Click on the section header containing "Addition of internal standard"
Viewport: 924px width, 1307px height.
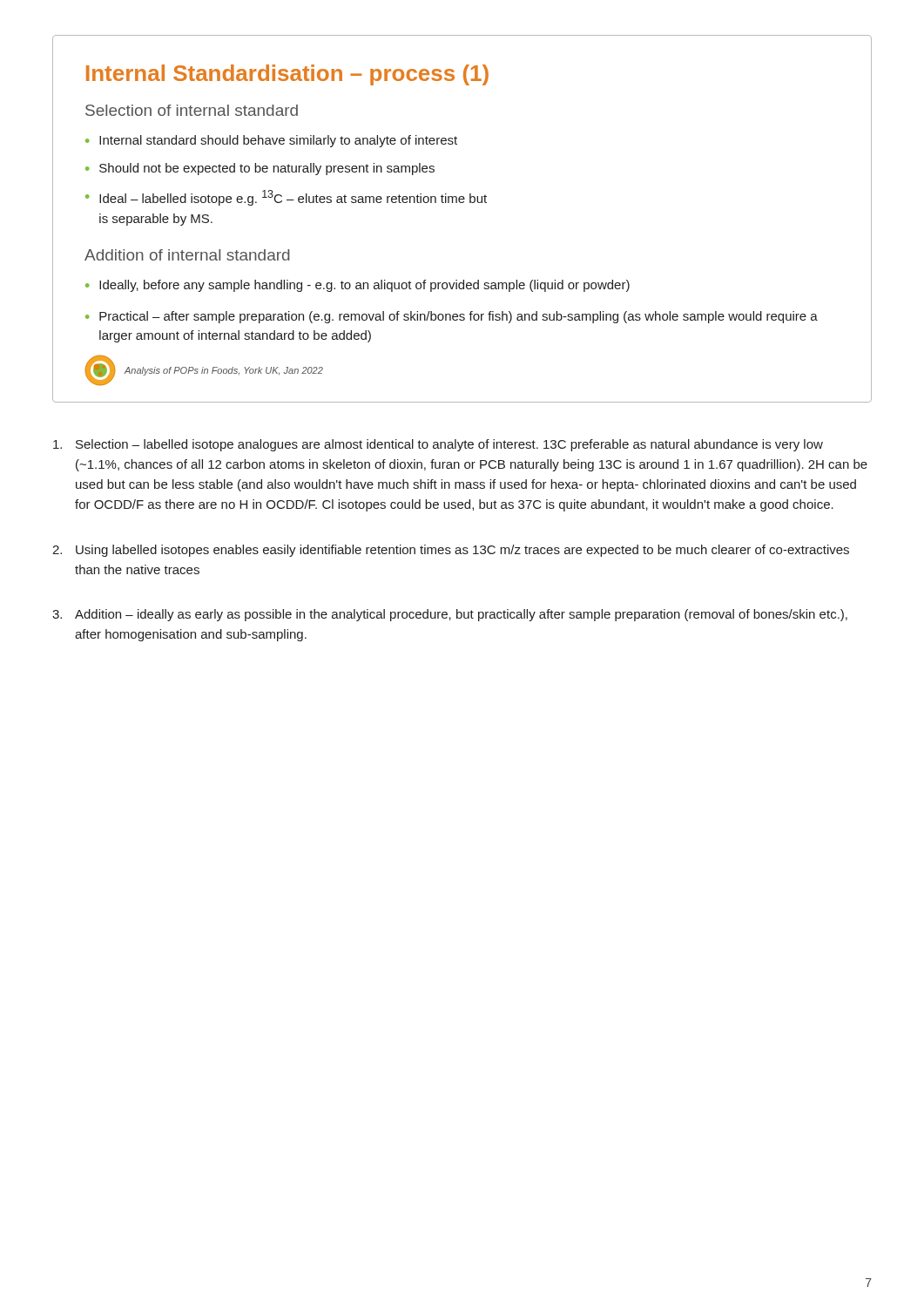point(187,255)
